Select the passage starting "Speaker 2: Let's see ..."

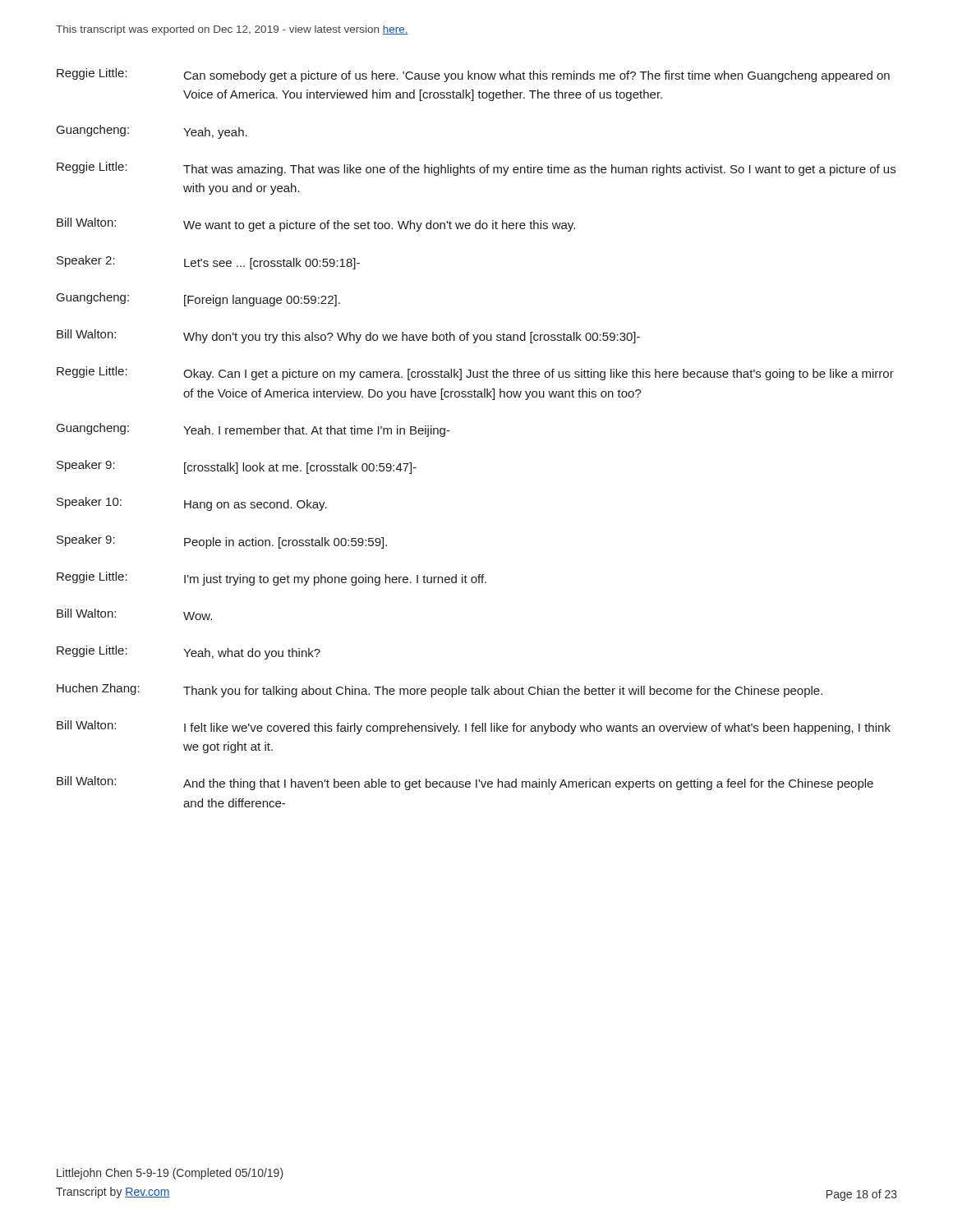(208, 262)
